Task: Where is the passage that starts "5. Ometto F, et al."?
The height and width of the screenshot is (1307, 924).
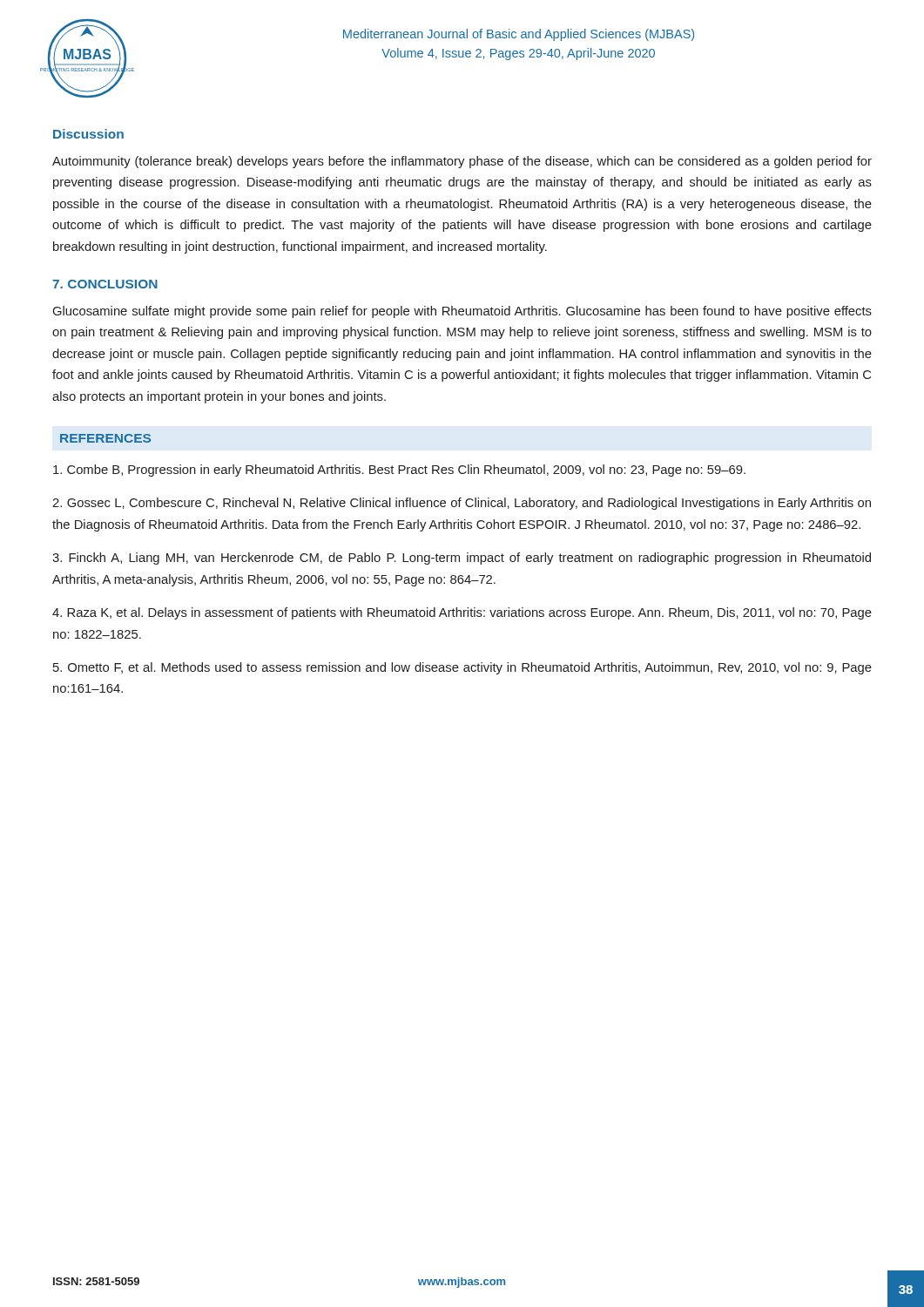Action: point(462,678)
